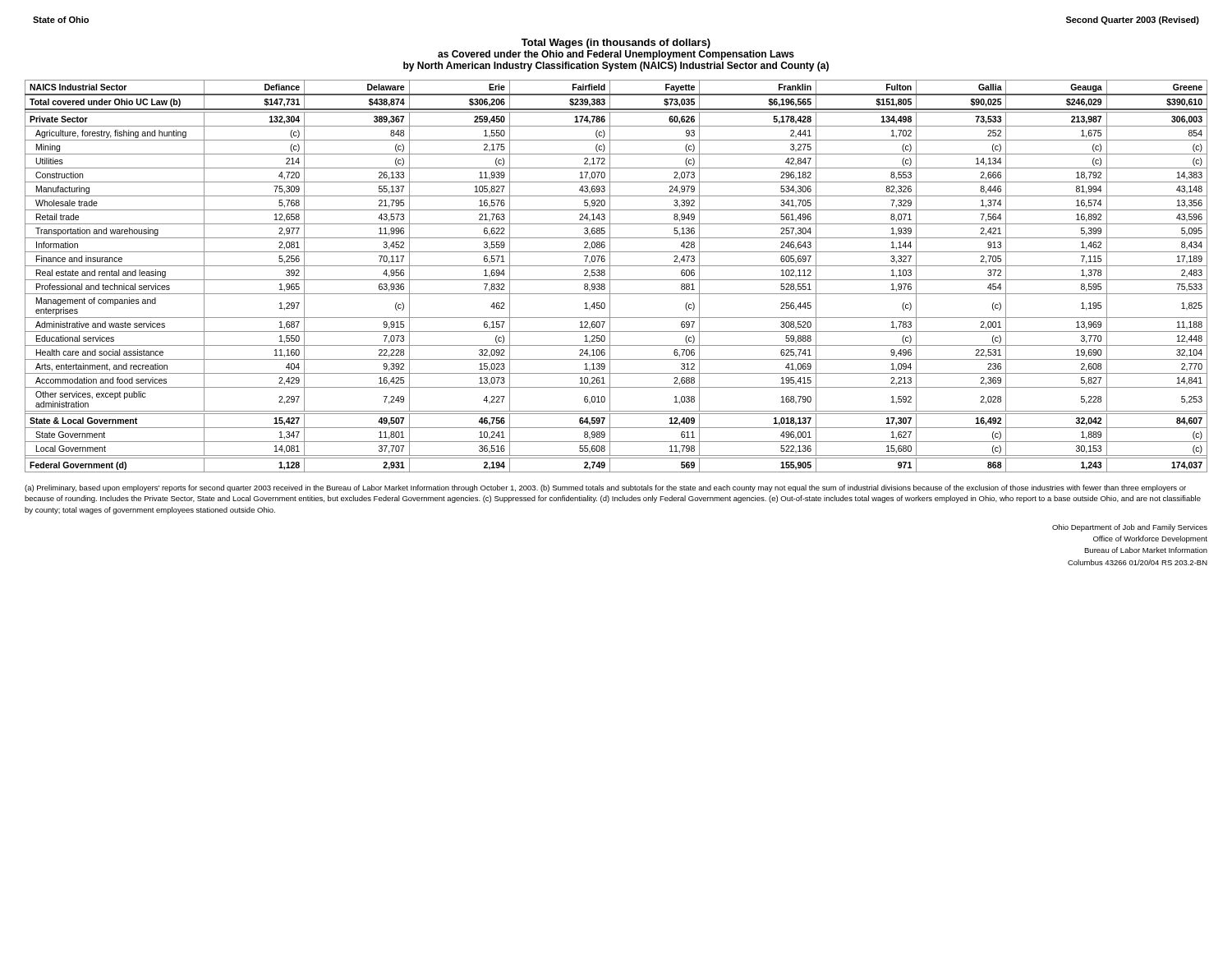This screenshot has height=953, width=1232.
Task: Locate the title
Action: [616, 54]
